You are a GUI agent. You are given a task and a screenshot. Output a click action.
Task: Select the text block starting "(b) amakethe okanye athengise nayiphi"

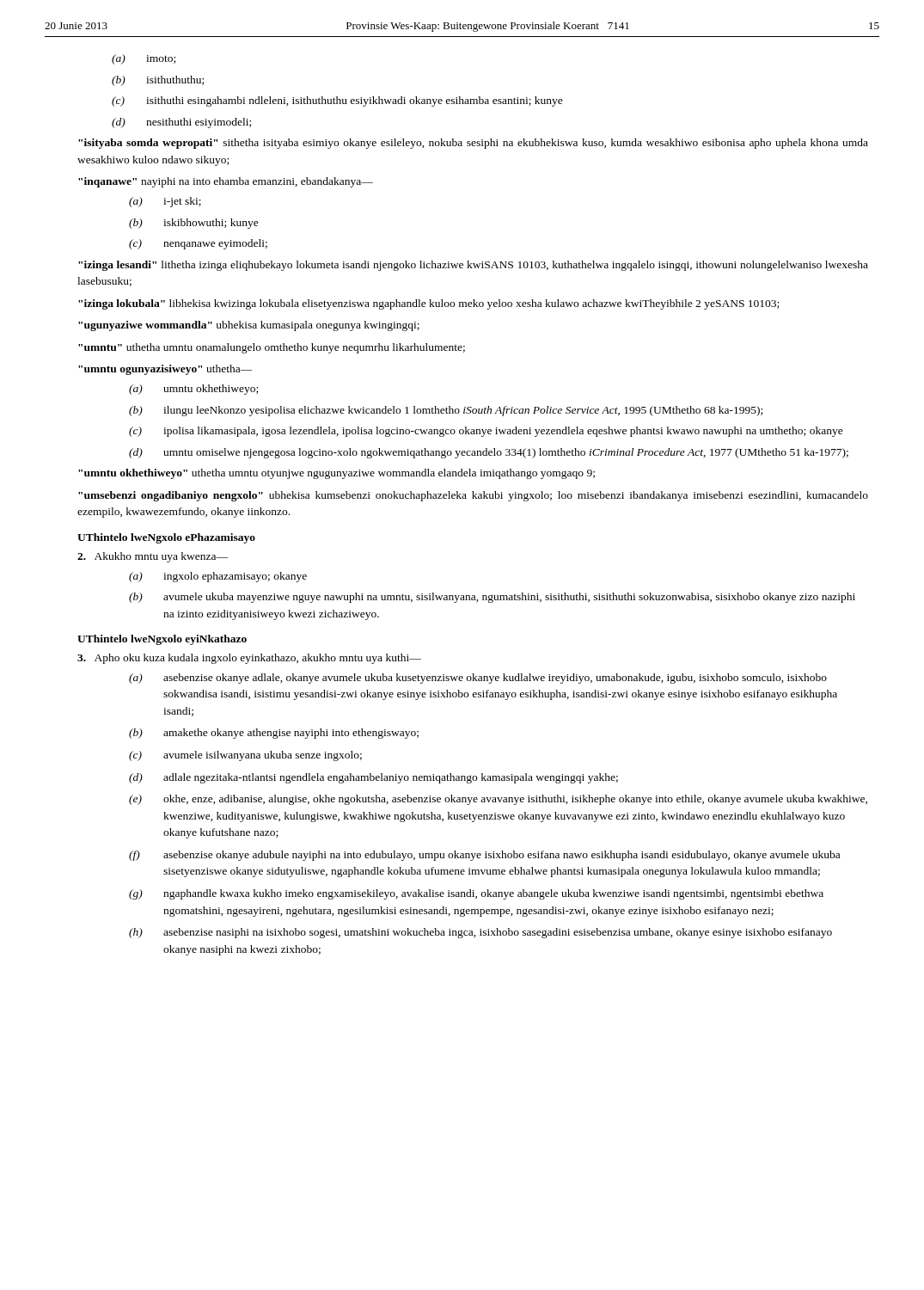click(x=274, y=734)
